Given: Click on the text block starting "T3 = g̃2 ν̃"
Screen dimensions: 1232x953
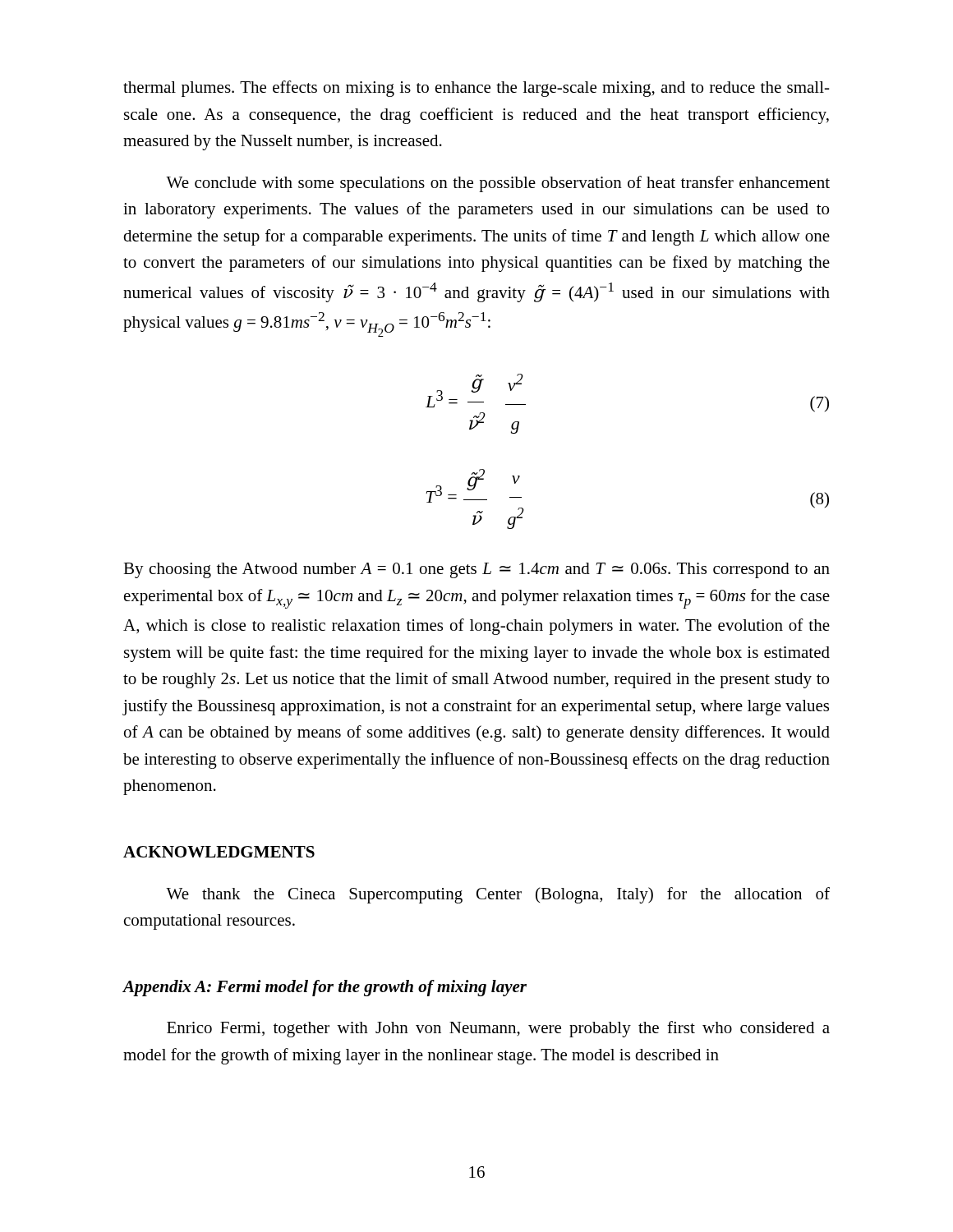Looking at the screenshot, I should coord(476,499).
